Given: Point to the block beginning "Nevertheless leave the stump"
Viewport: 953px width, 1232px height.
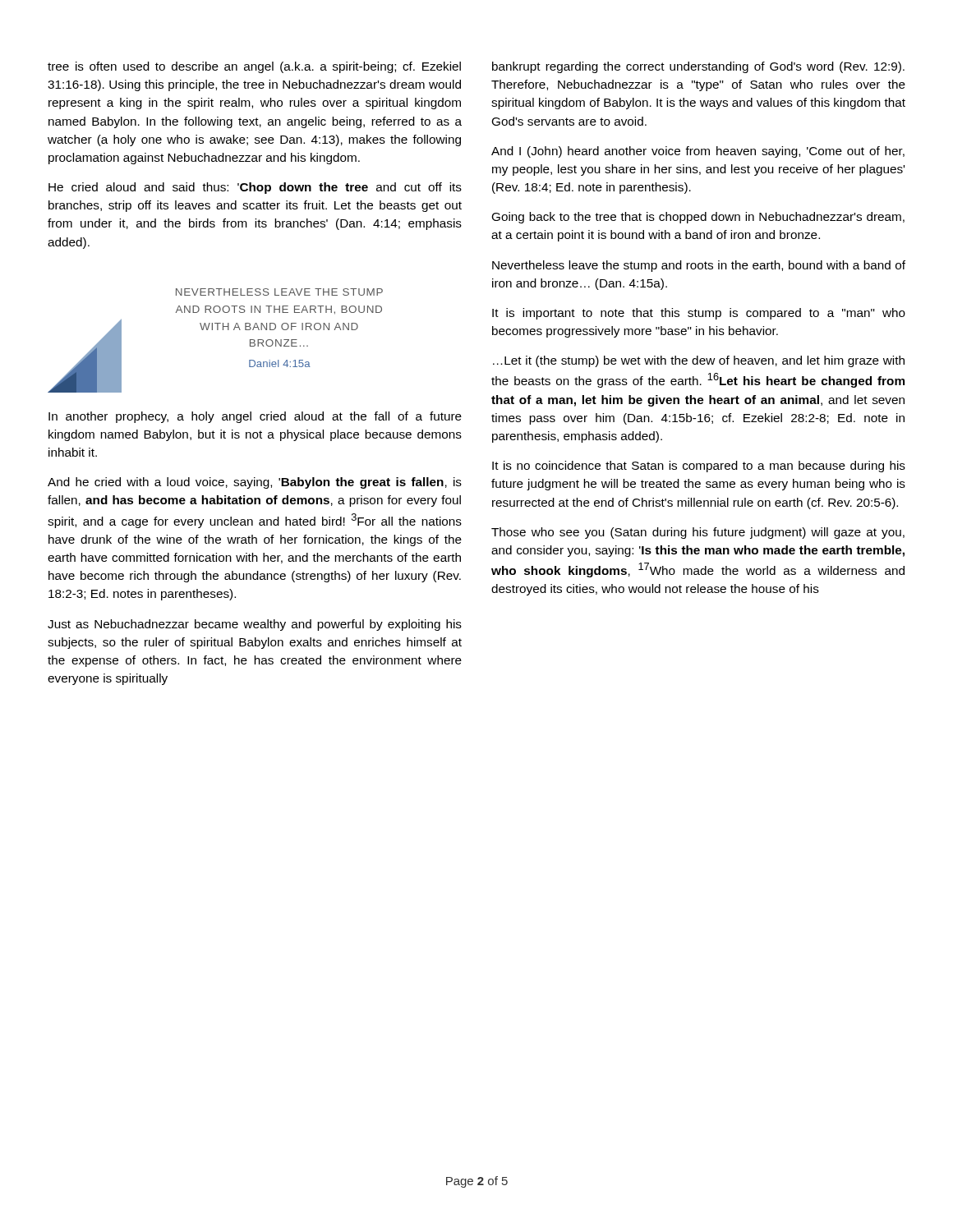Looking at the screenshot, I should pos(698,274).
